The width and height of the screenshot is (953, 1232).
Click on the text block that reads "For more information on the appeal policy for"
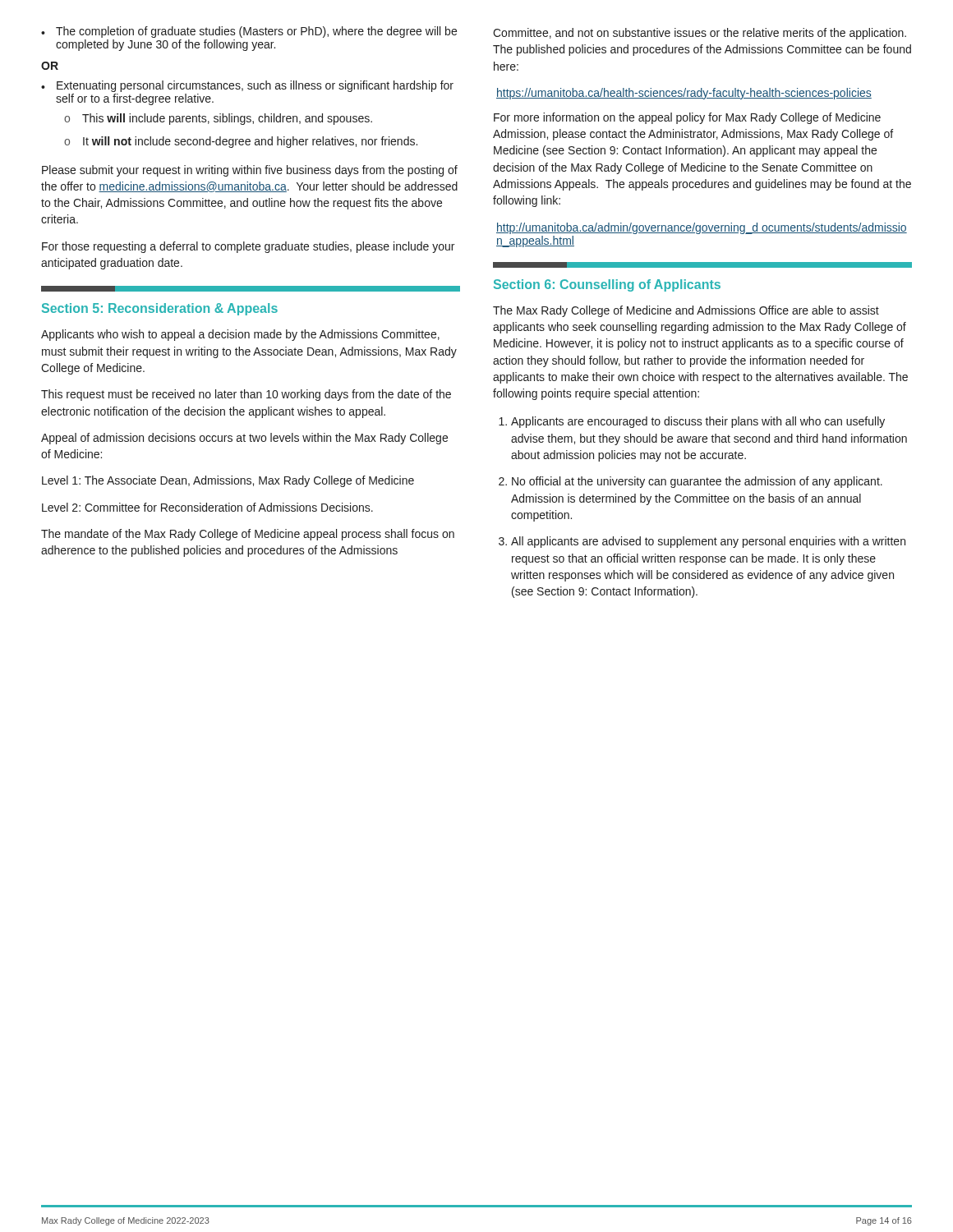tap(702, 159)
